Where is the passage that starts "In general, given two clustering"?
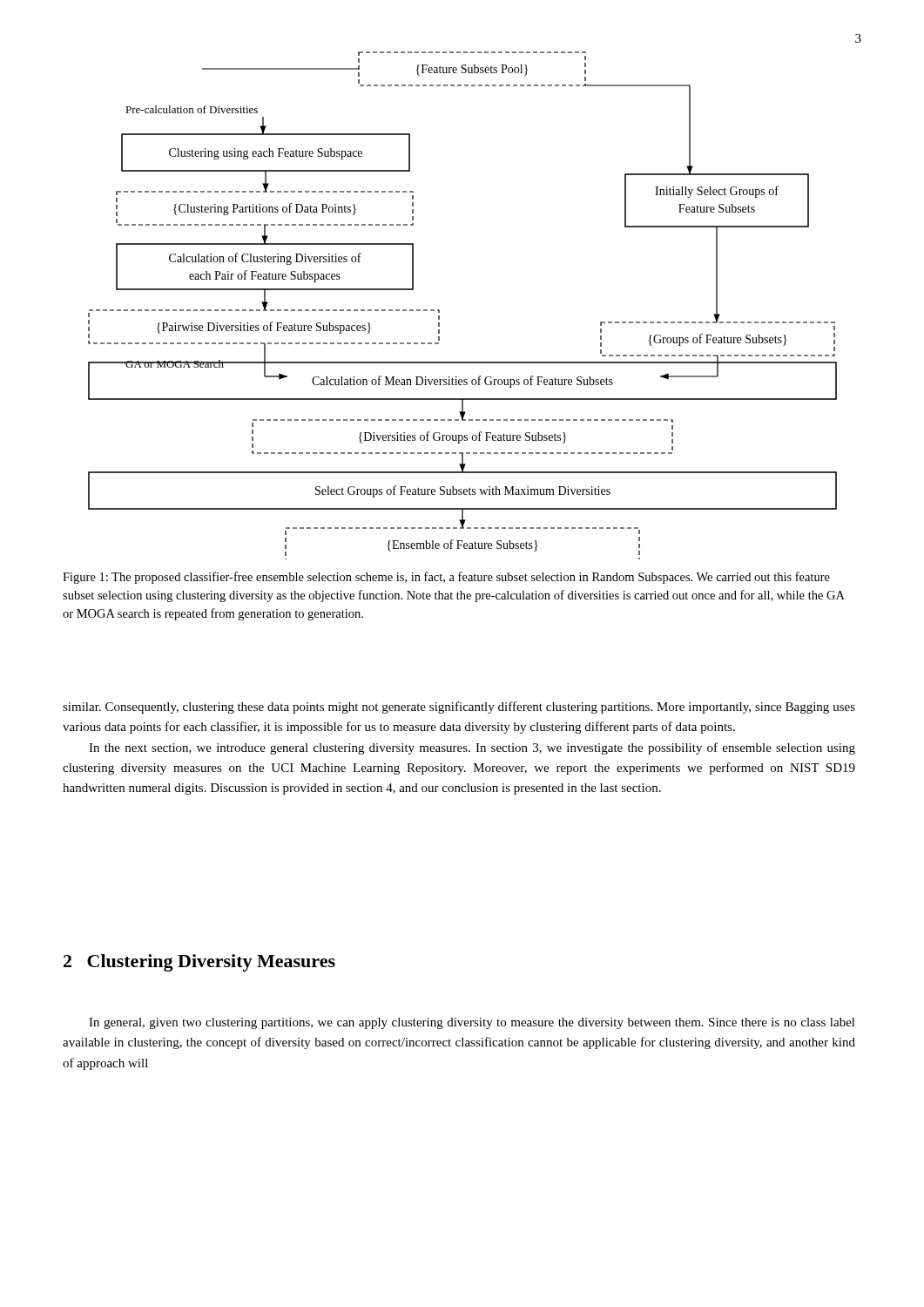The width and height of the screenshot is (924, 1307). coord(459,1043)
